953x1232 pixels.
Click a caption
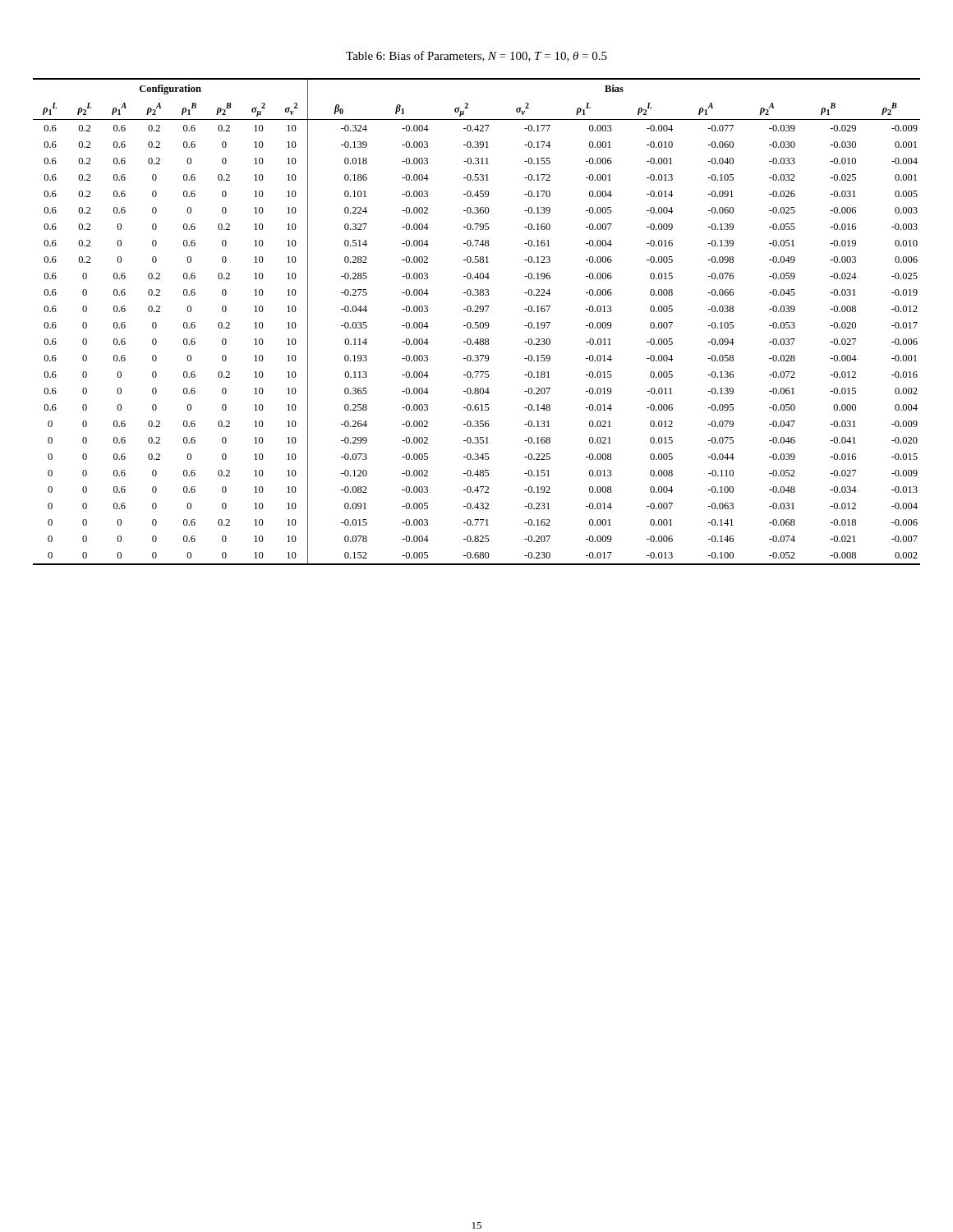(476, 56)
